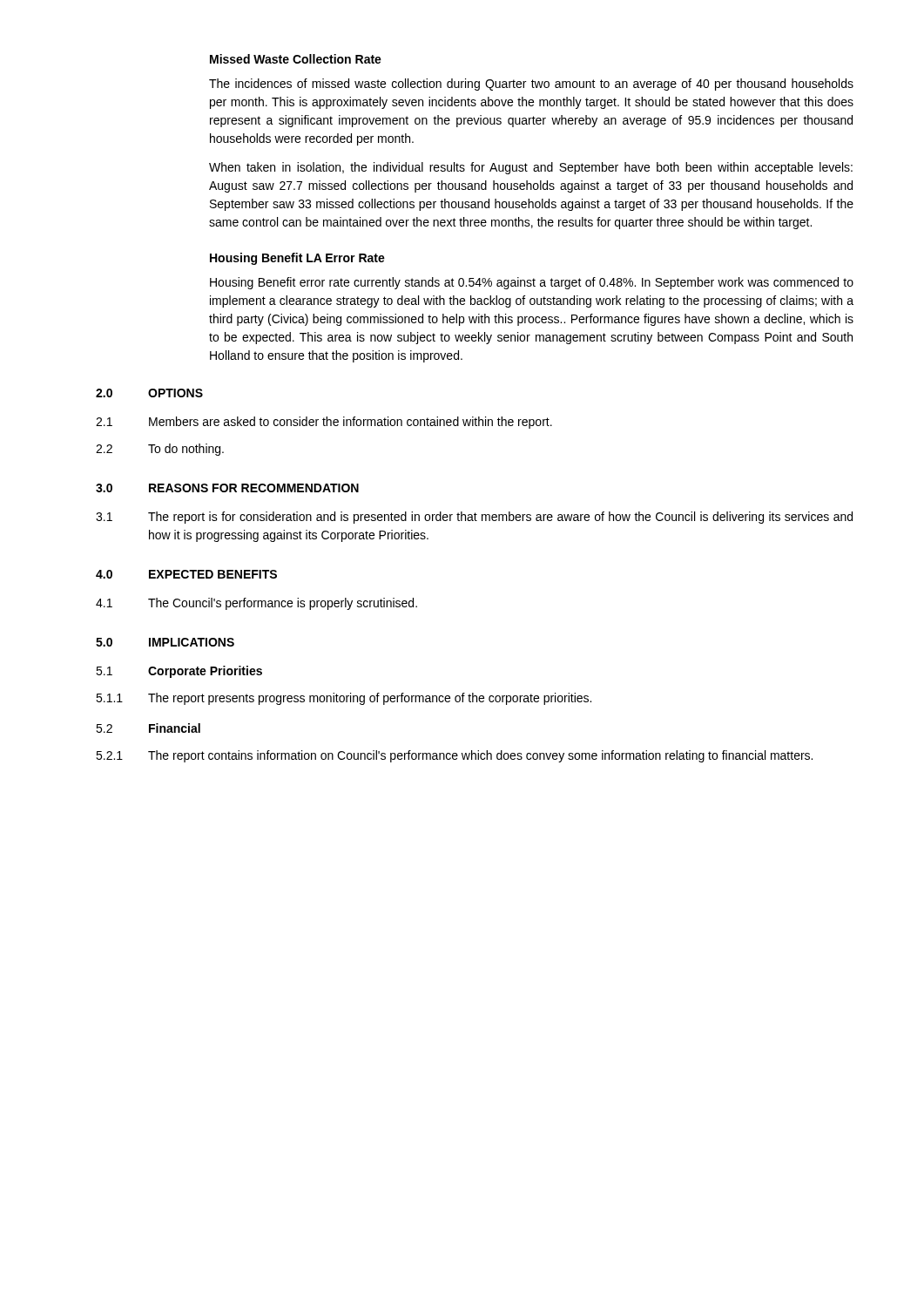Find the block starting "Housing Benefit error rate currently stands at"
Image resolution: width=924 pixels, height=1307 pixels.
(531, 319)
